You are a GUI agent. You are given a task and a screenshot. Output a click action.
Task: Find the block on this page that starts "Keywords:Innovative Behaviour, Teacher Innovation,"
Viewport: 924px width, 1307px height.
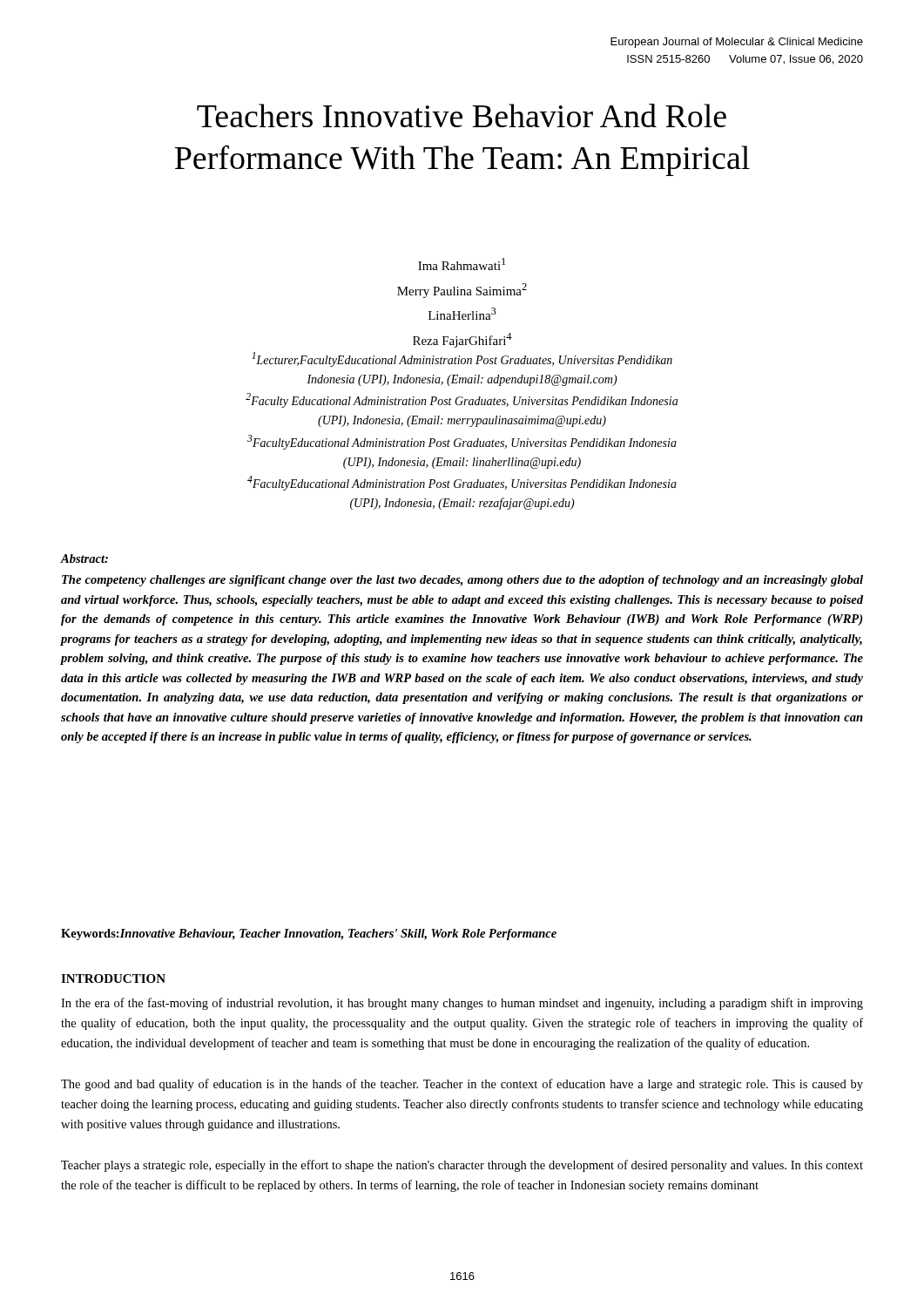pos(309,933)
